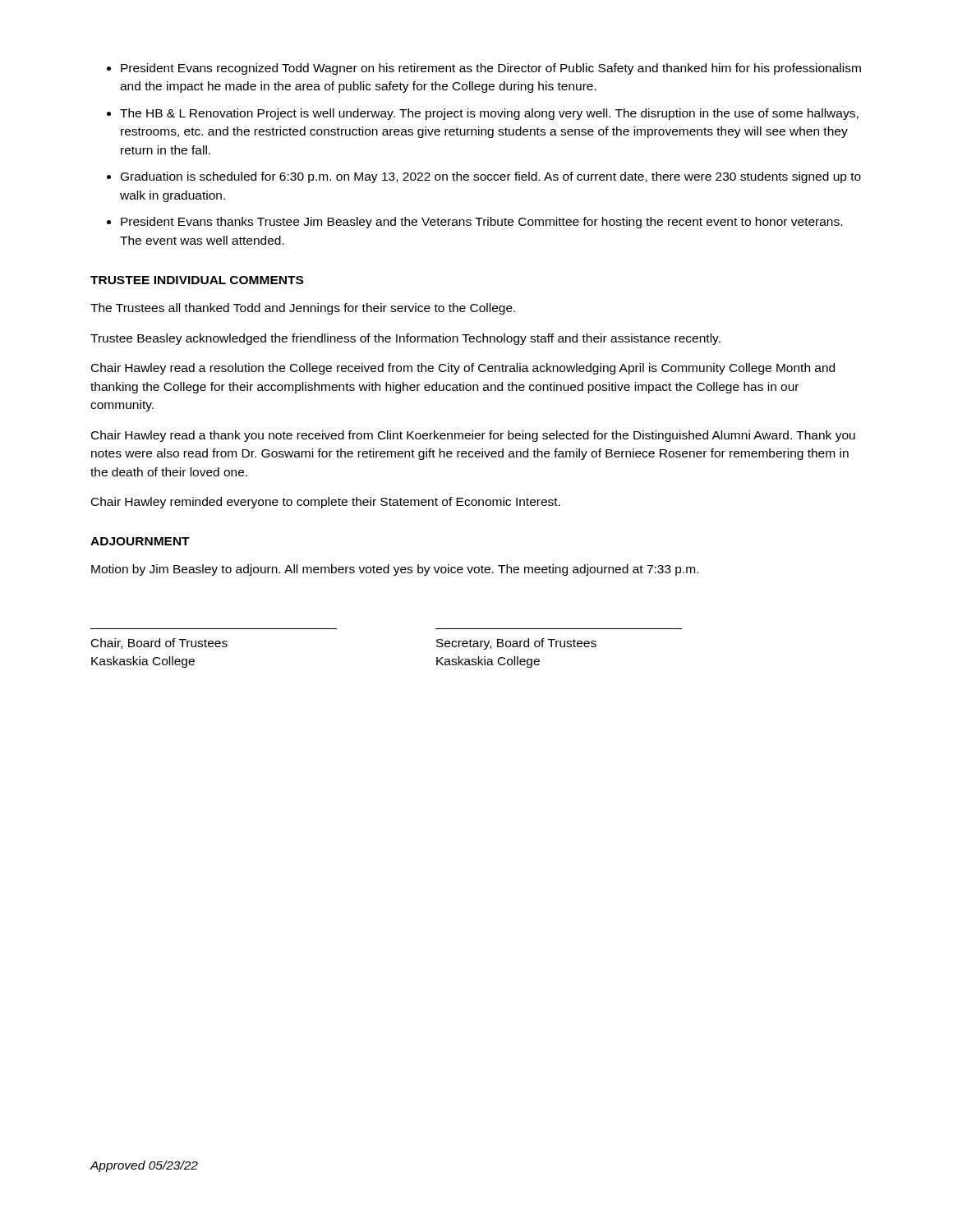Screen dimensions: 1232x953
Task: Select the text block that reads "Chair, Board of TrusteesKaskaskia College"
Action: (152, 644)
